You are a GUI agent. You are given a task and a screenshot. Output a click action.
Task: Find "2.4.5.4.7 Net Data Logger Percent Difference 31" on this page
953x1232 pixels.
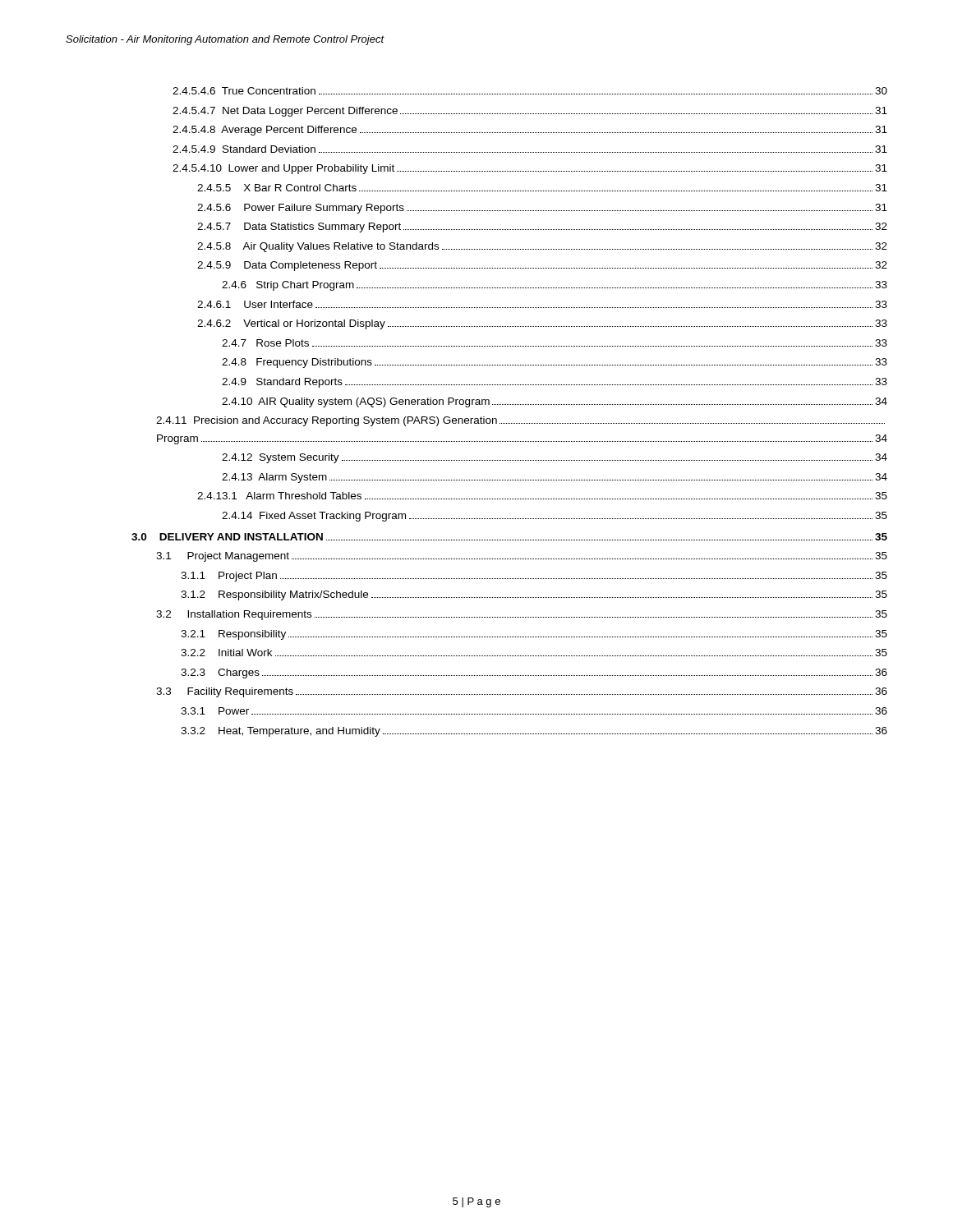(x=530, y=110)
